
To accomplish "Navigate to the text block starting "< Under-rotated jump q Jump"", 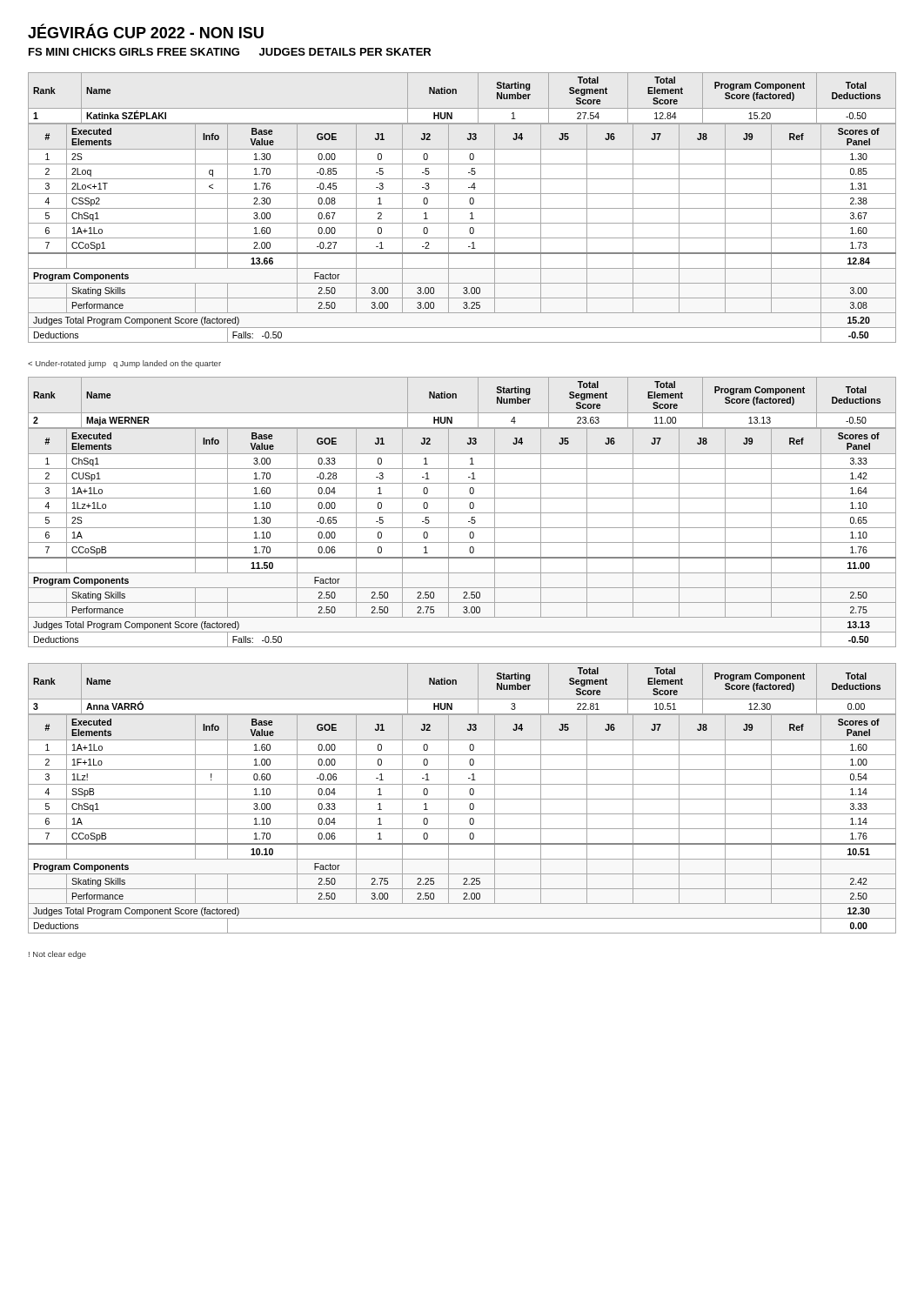I will [124, 363].
